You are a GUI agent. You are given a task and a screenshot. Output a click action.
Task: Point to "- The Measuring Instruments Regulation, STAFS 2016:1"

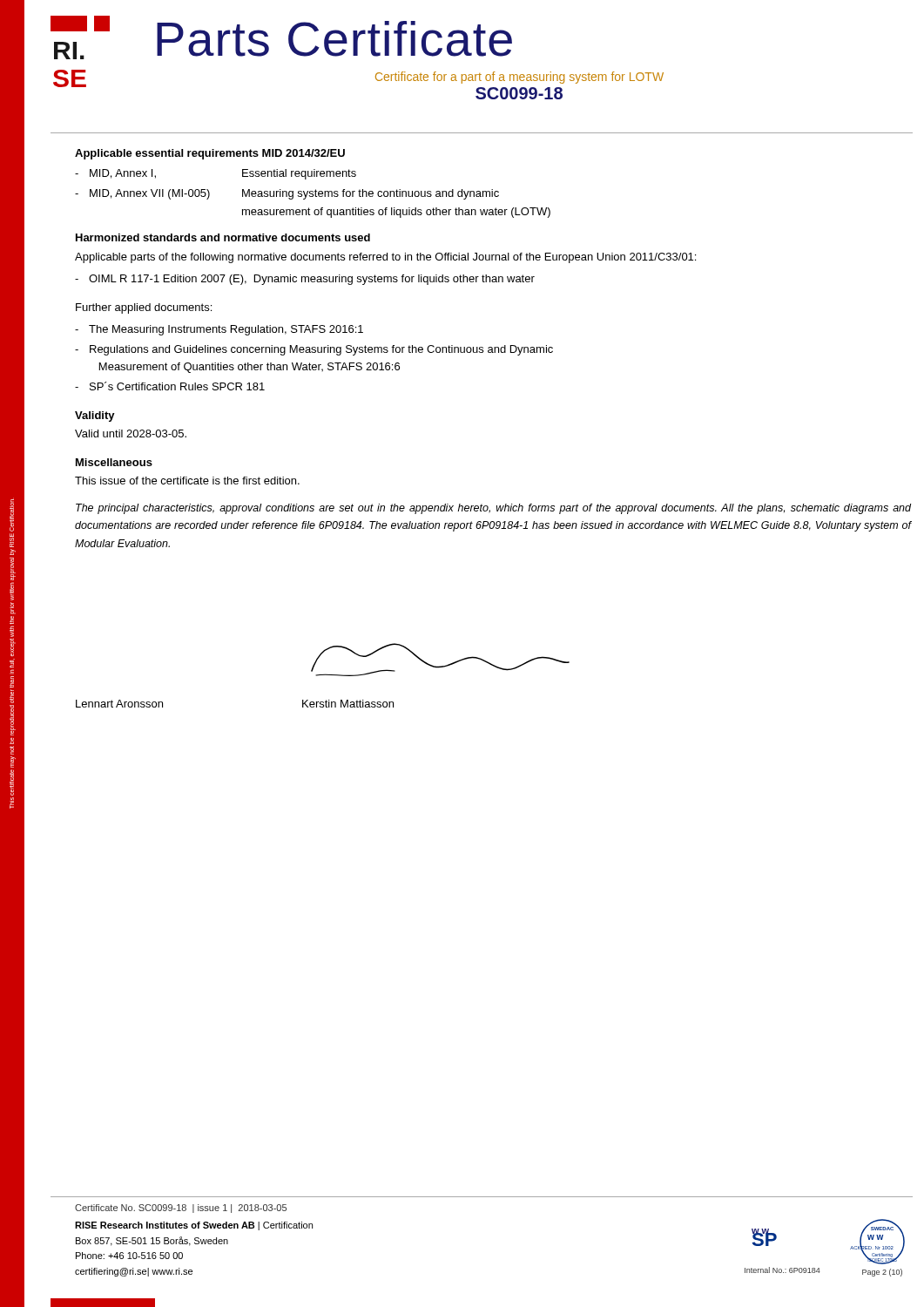point(219,330)
